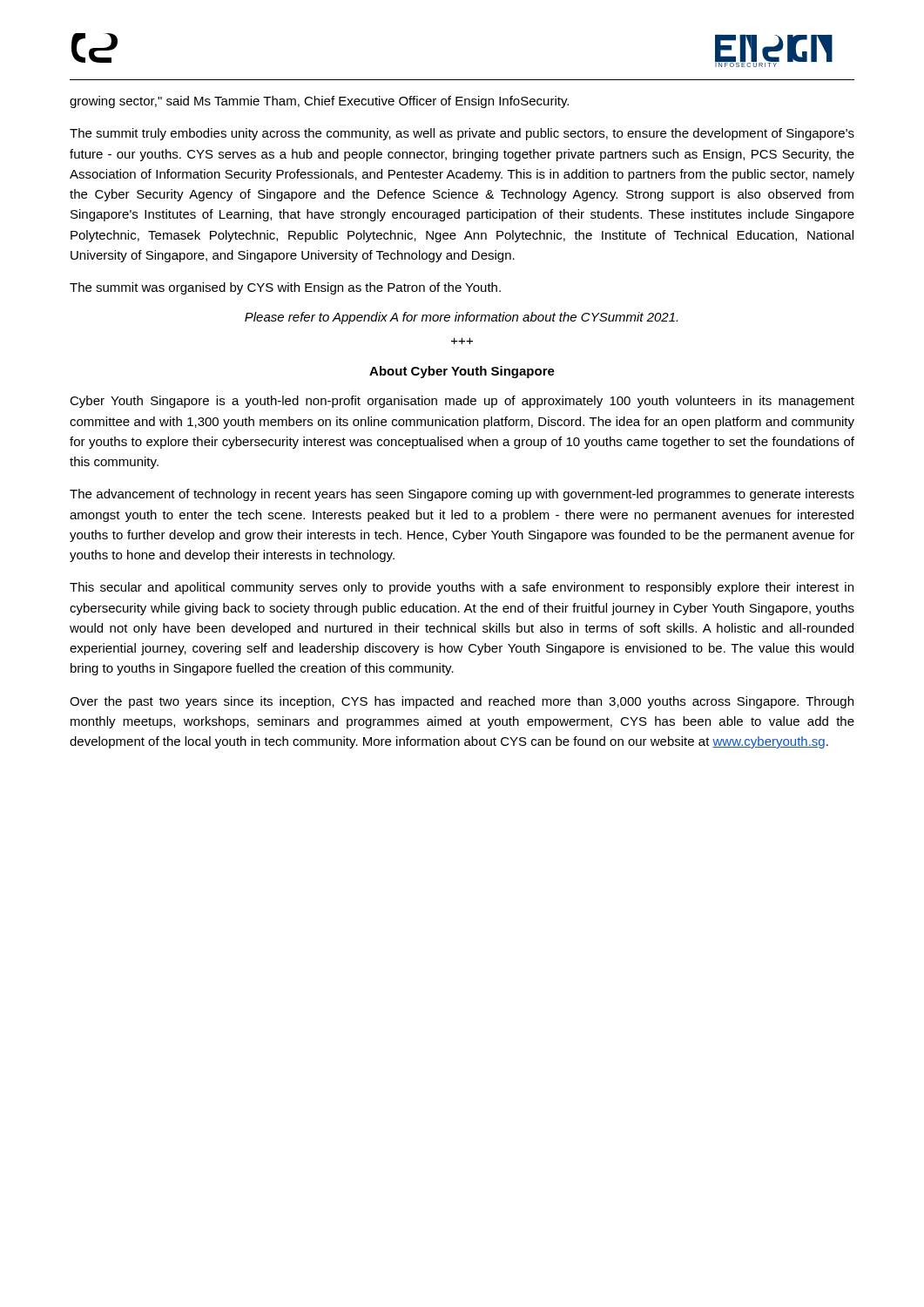The width and height of the screenshot is (924, 1307).
Task: Locate the section header that says "About Cyber Youth Singapore"
Action: click(462, 371)
